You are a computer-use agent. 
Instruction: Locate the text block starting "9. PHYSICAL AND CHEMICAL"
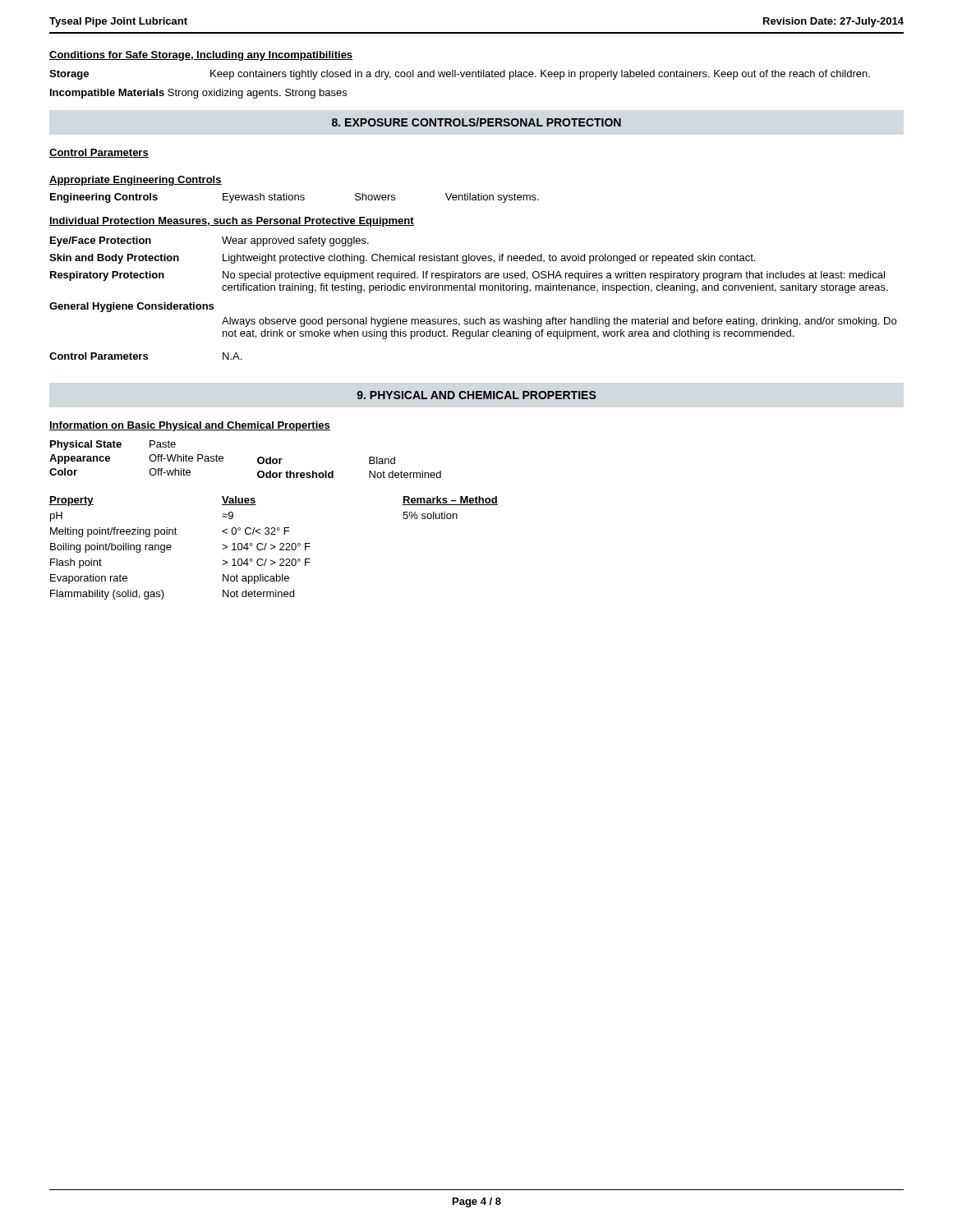point(476,395)
